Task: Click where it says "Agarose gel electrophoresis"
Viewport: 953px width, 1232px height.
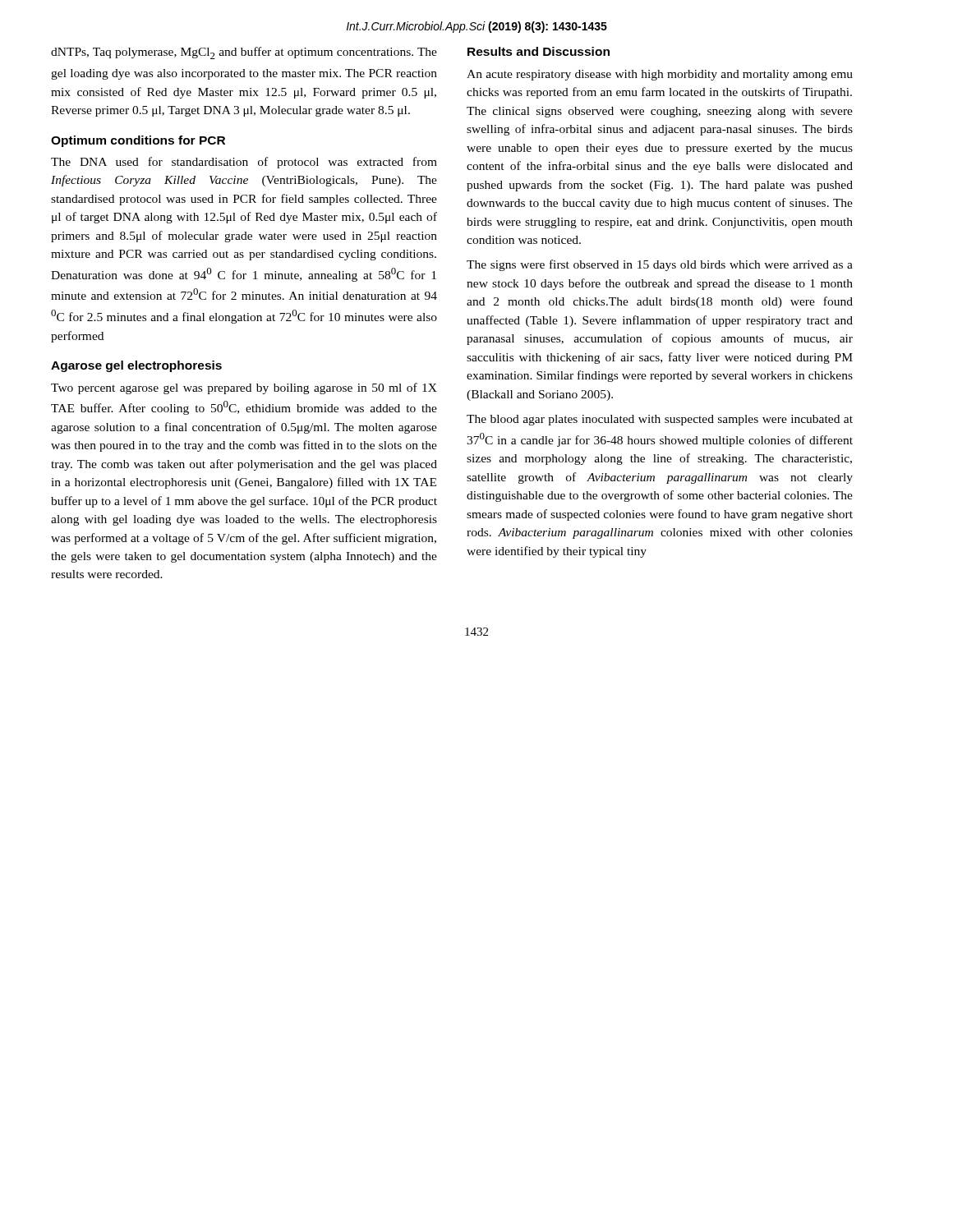Action: pos(137,365)
